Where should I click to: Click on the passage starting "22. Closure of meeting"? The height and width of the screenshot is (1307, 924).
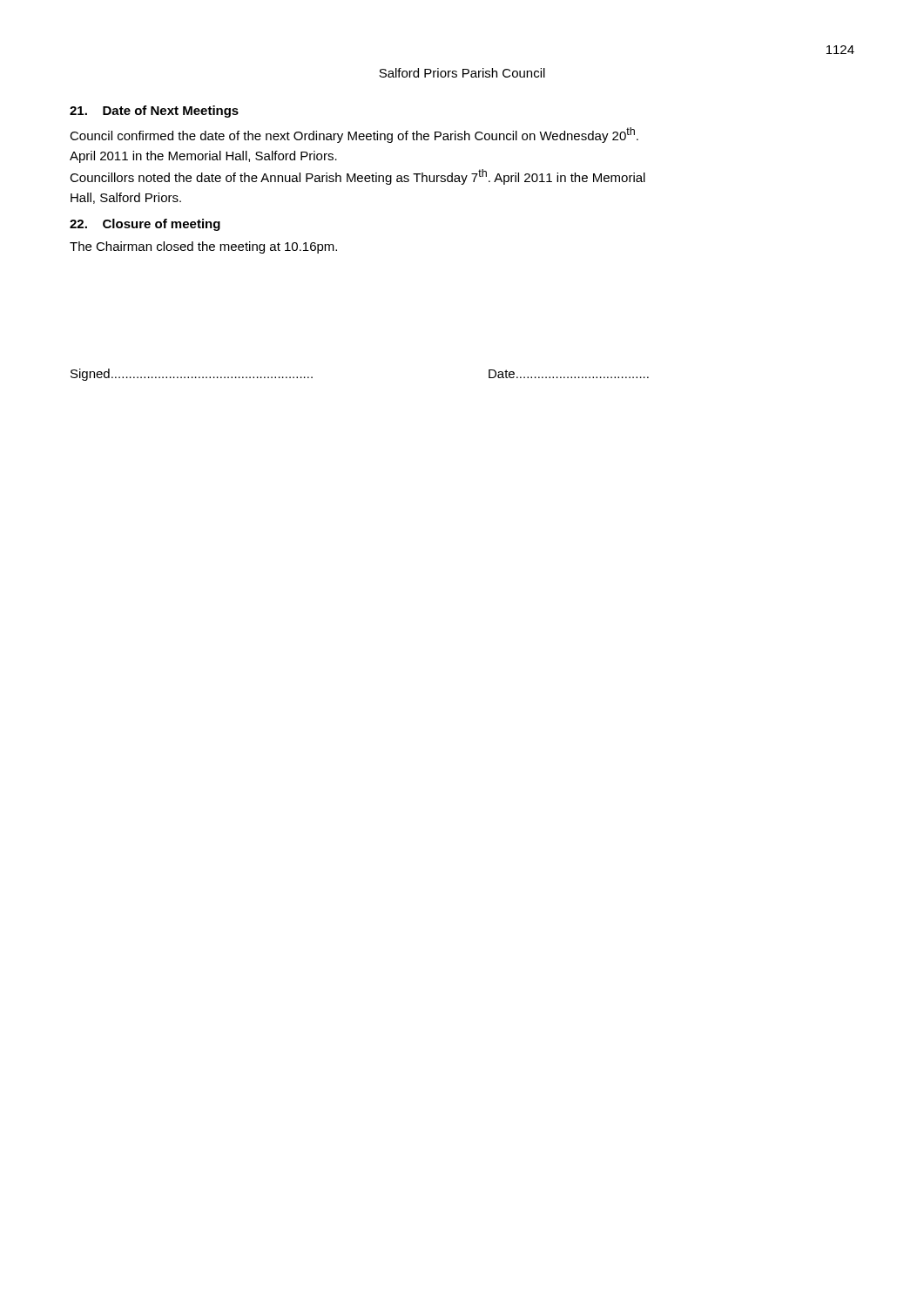145,223
